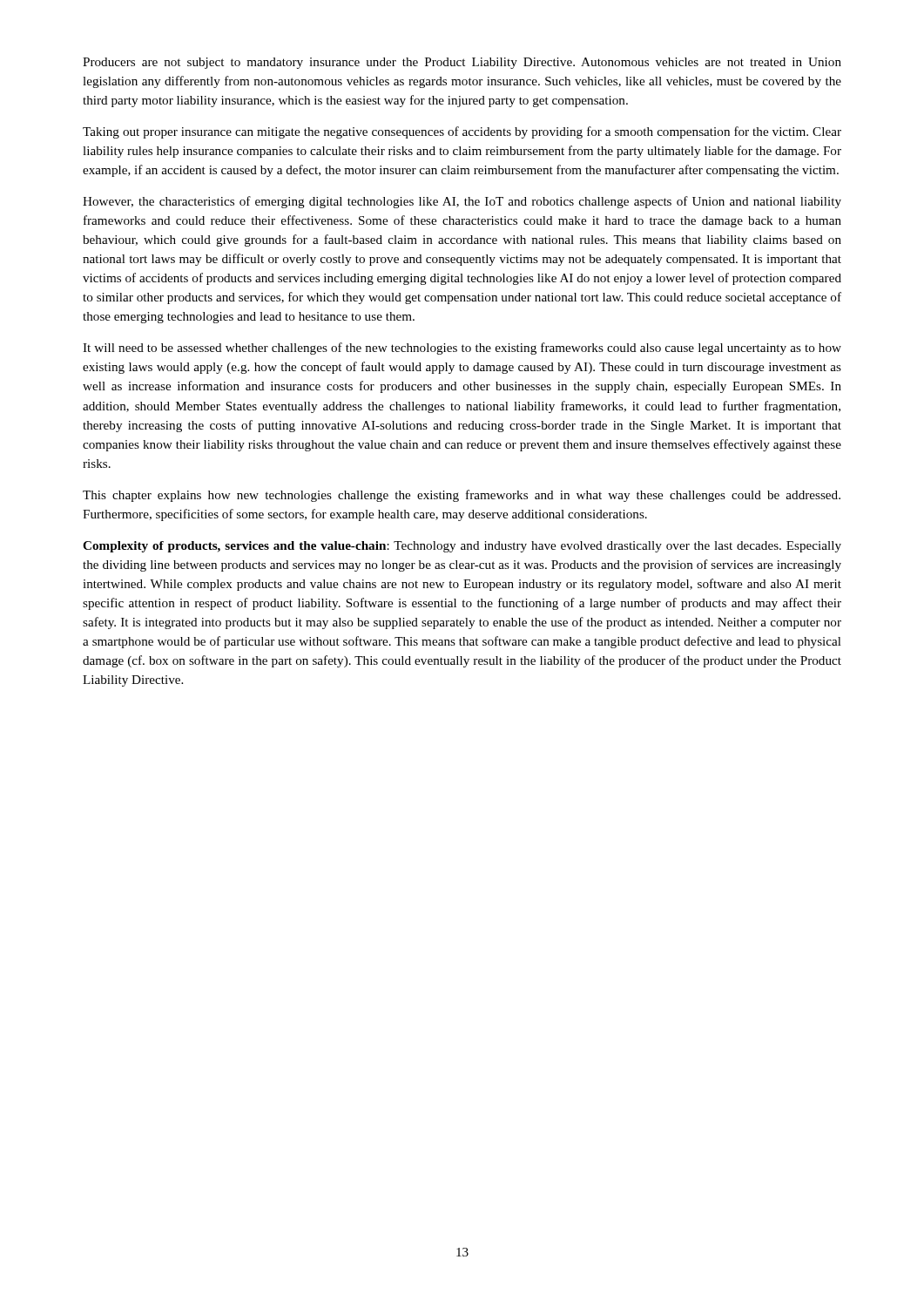Find the text starting "This chapter explains how new technologies challenge"
Screen dimensions: 1307x924
(x=462, y=504)
